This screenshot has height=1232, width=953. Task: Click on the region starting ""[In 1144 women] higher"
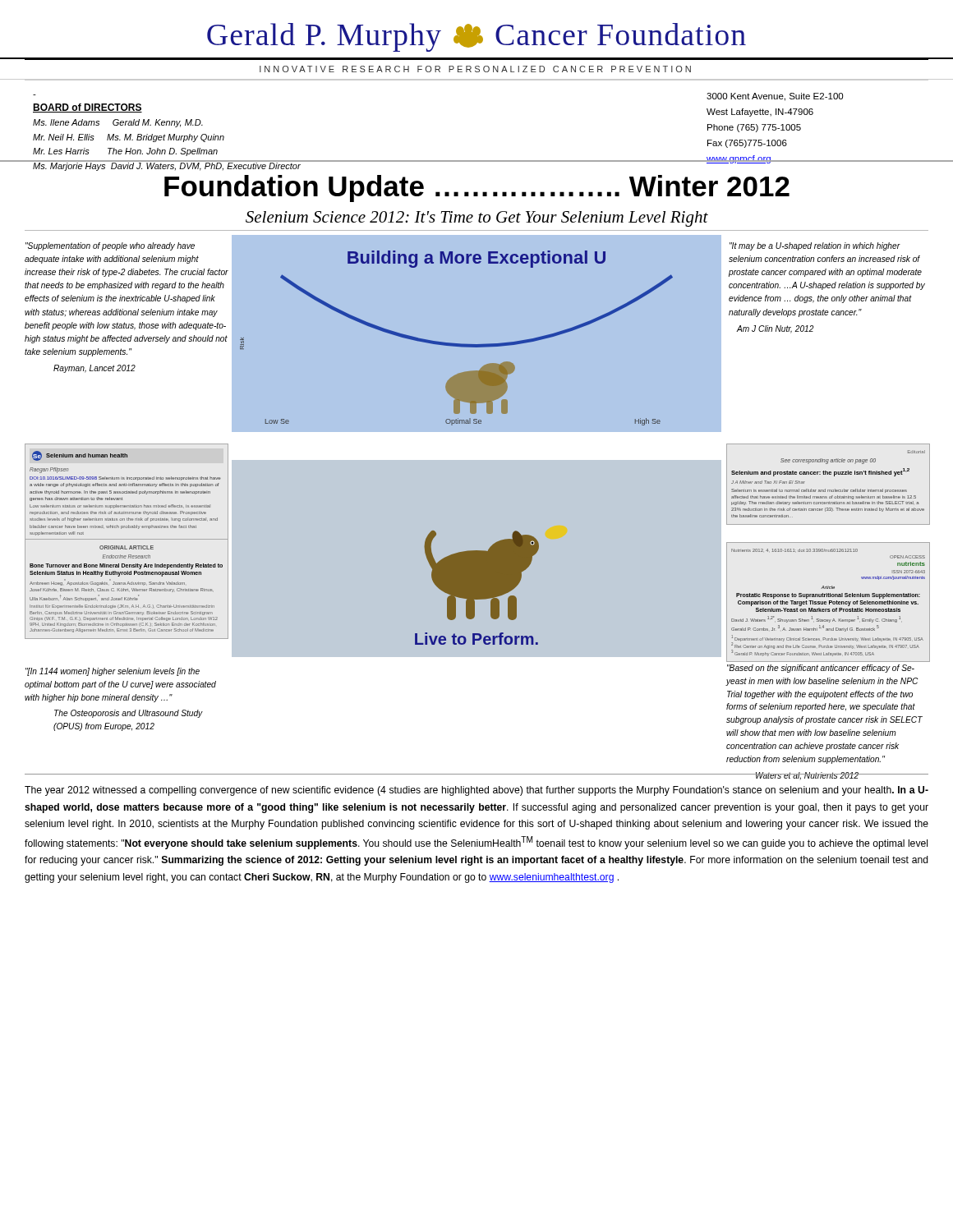click(x=127, y=700)
